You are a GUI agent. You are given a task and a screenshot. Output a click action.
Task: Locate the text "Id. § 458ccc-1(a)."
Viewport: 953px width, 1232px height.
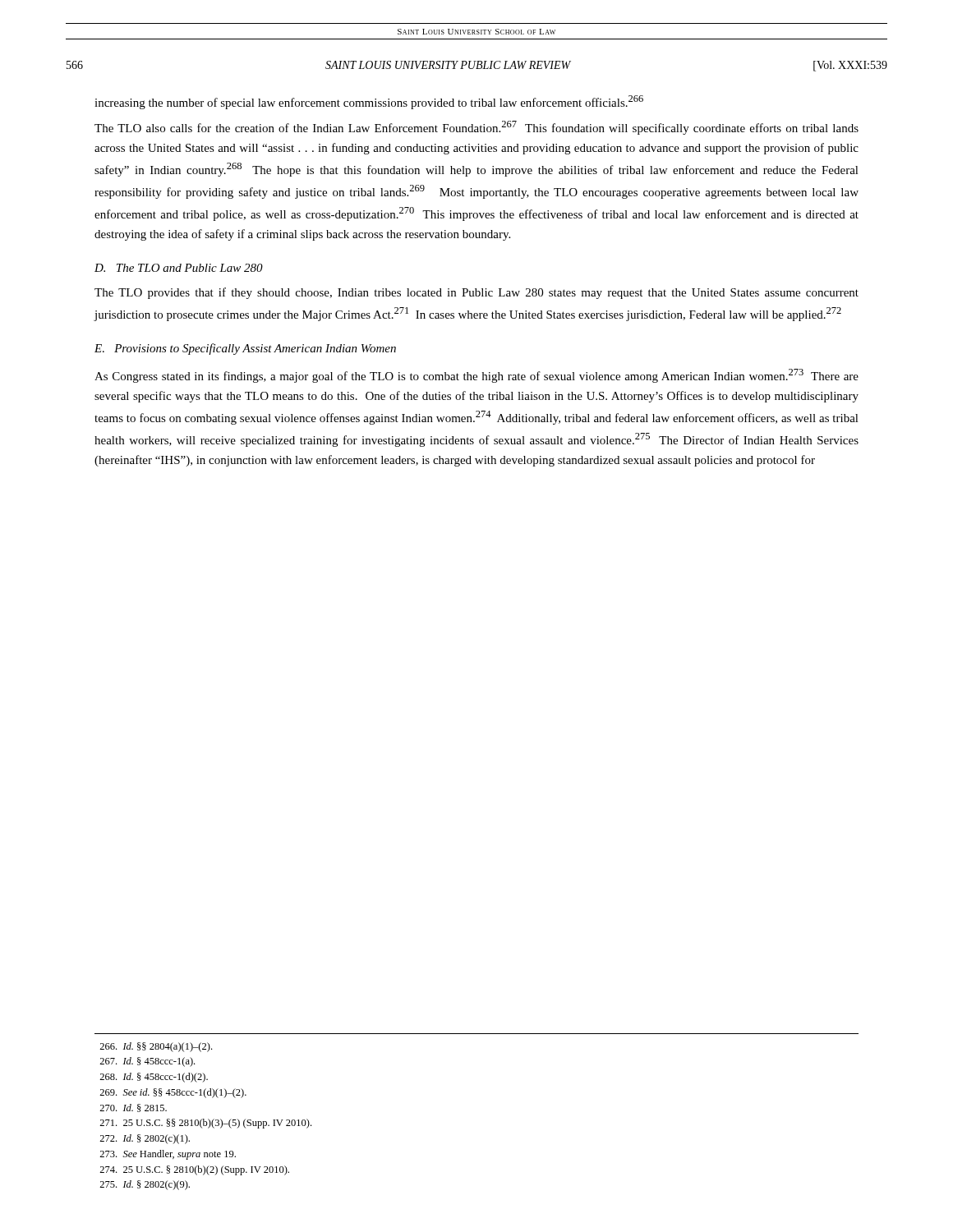coord(147,1062)
